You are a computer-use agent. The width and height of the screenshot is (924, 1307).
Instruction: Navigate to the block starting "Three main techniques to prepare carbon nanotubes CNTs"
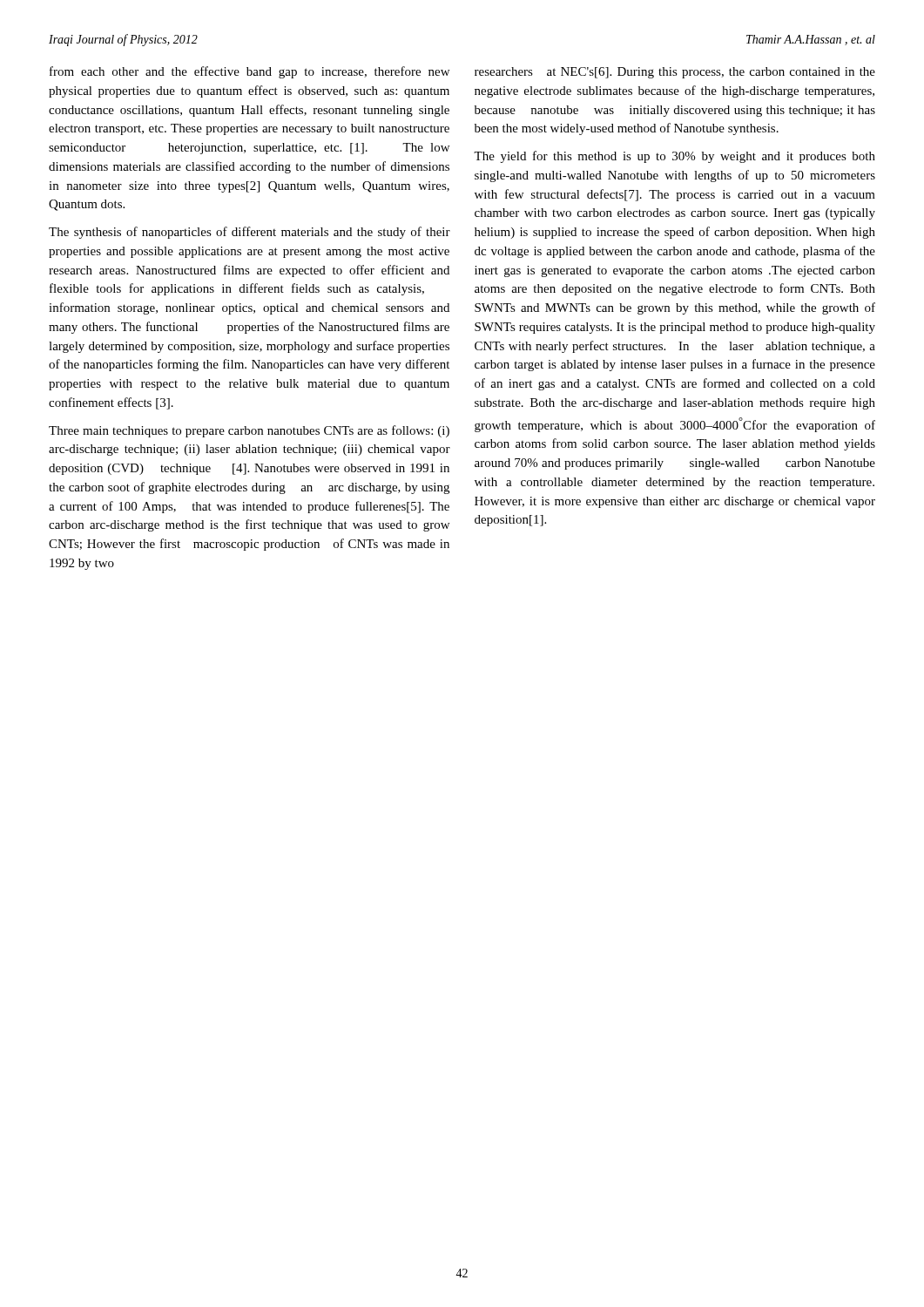(249, 497)
